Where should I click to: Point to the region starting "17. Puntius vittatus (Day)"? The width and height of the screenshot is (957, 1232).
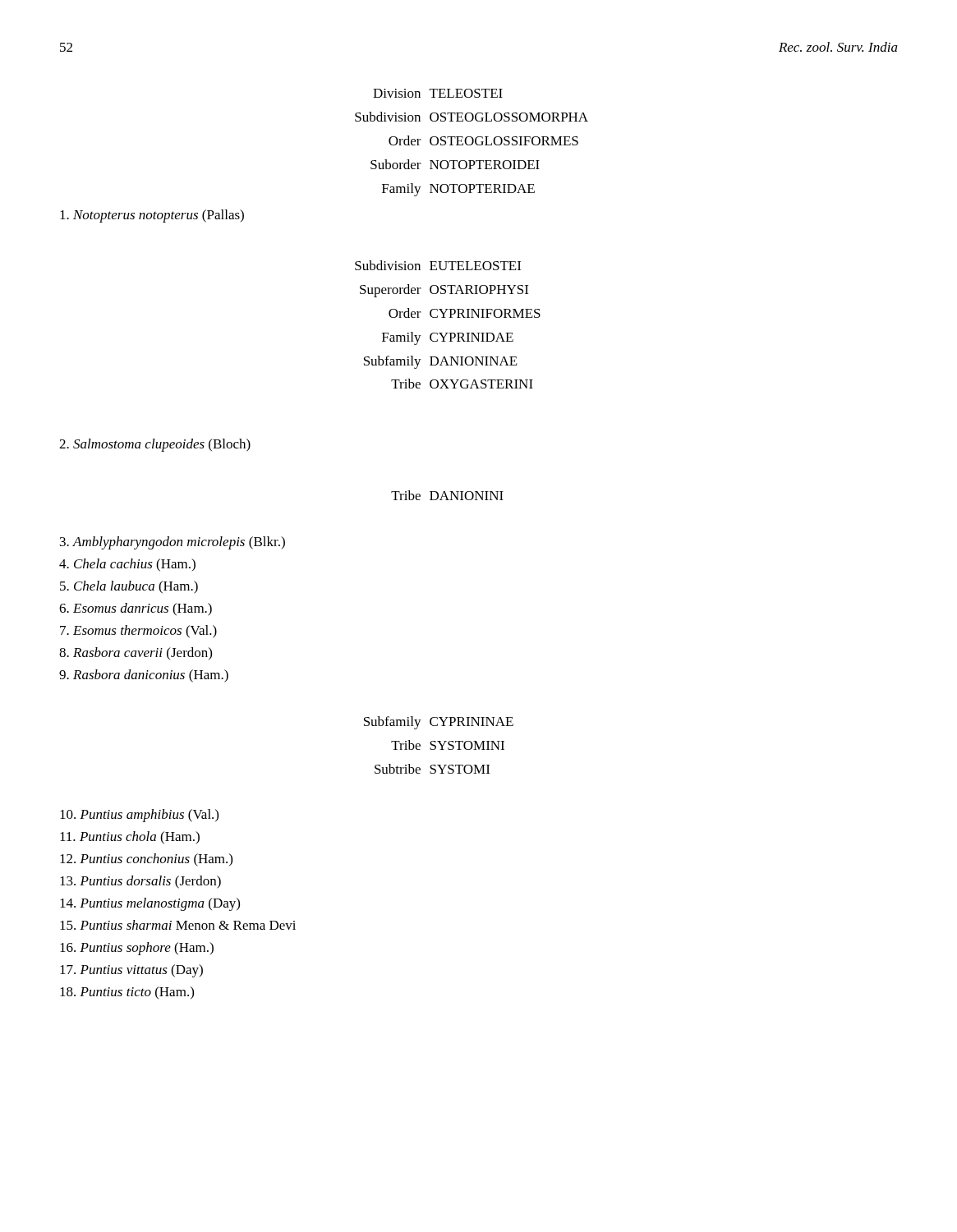[131, 970]
